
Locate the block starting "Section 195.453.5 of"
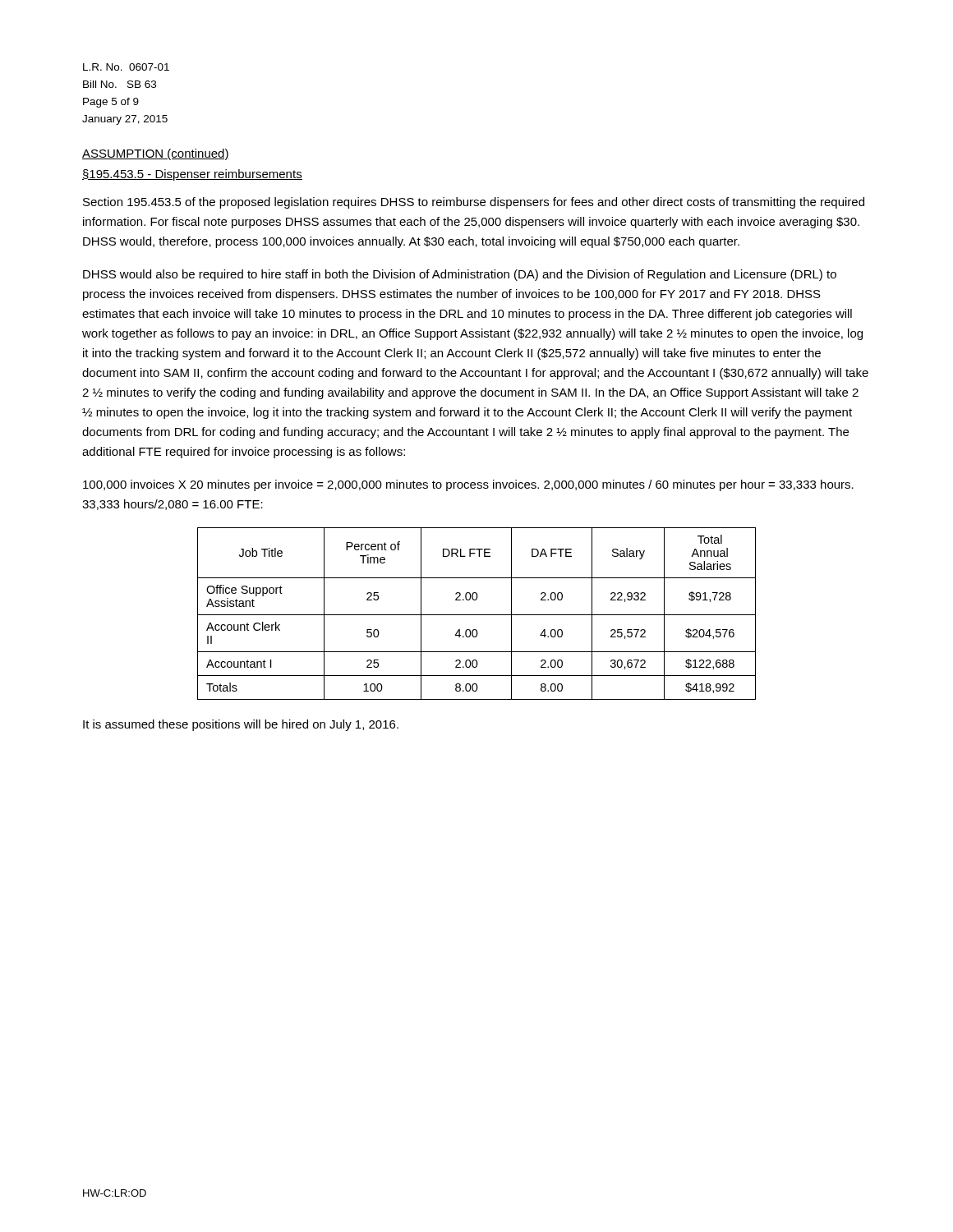tap(474, 221)
